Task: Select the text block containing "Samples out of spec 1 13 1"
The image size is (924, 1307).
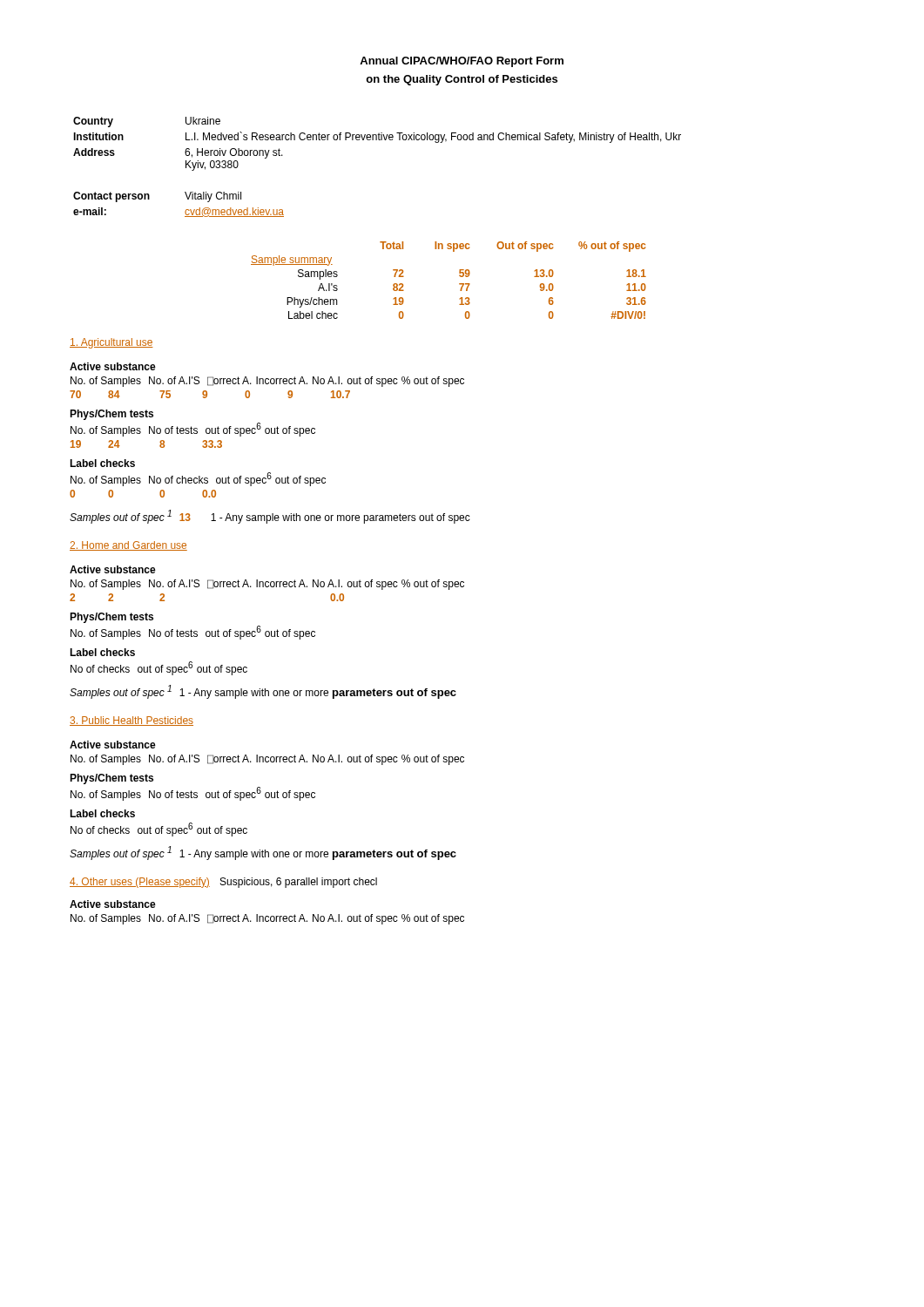Action: (270, 516)
